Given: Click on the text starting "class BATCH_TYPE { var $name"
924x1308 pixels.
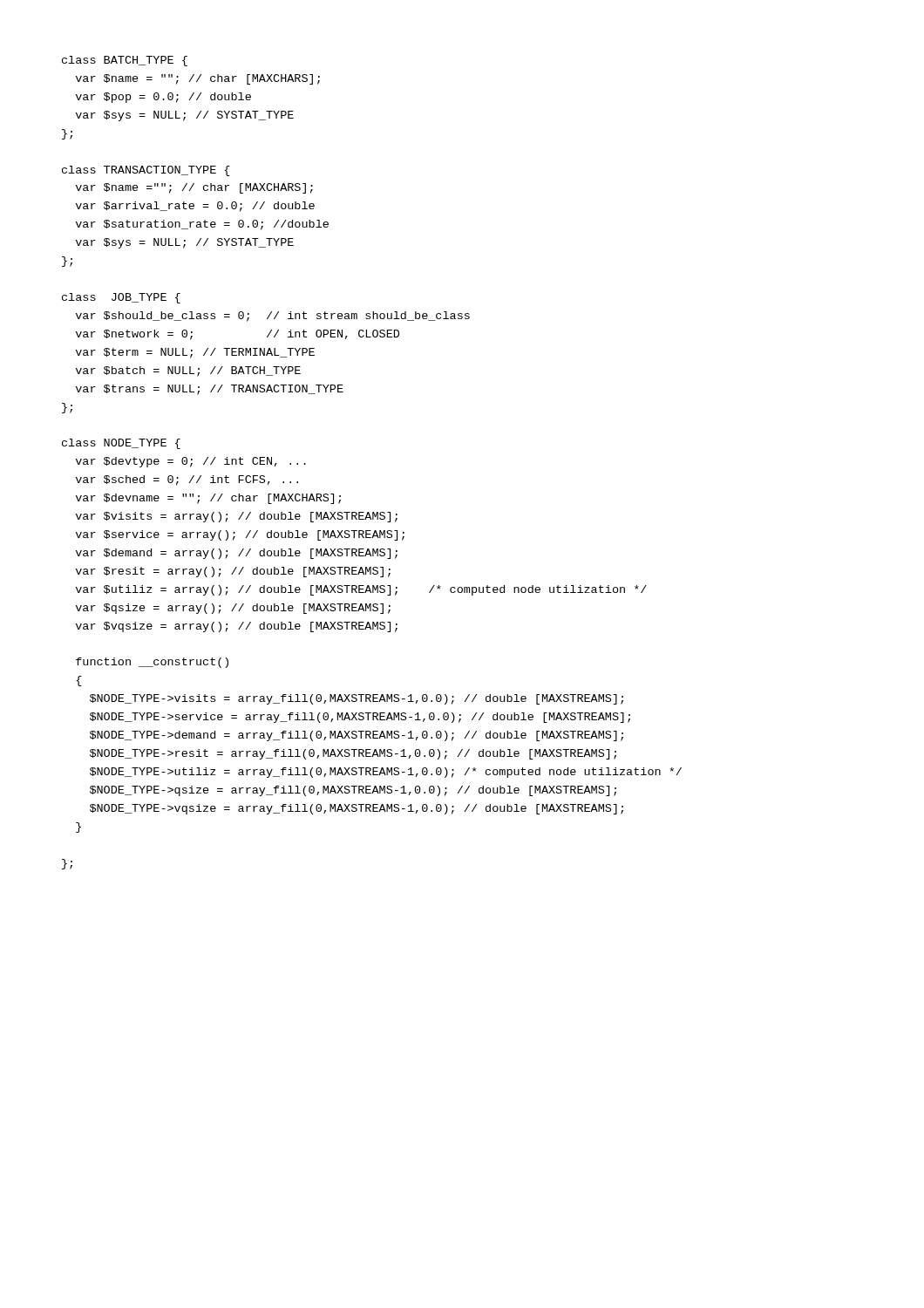Looking at the screenshot, I should coord(125,61).
